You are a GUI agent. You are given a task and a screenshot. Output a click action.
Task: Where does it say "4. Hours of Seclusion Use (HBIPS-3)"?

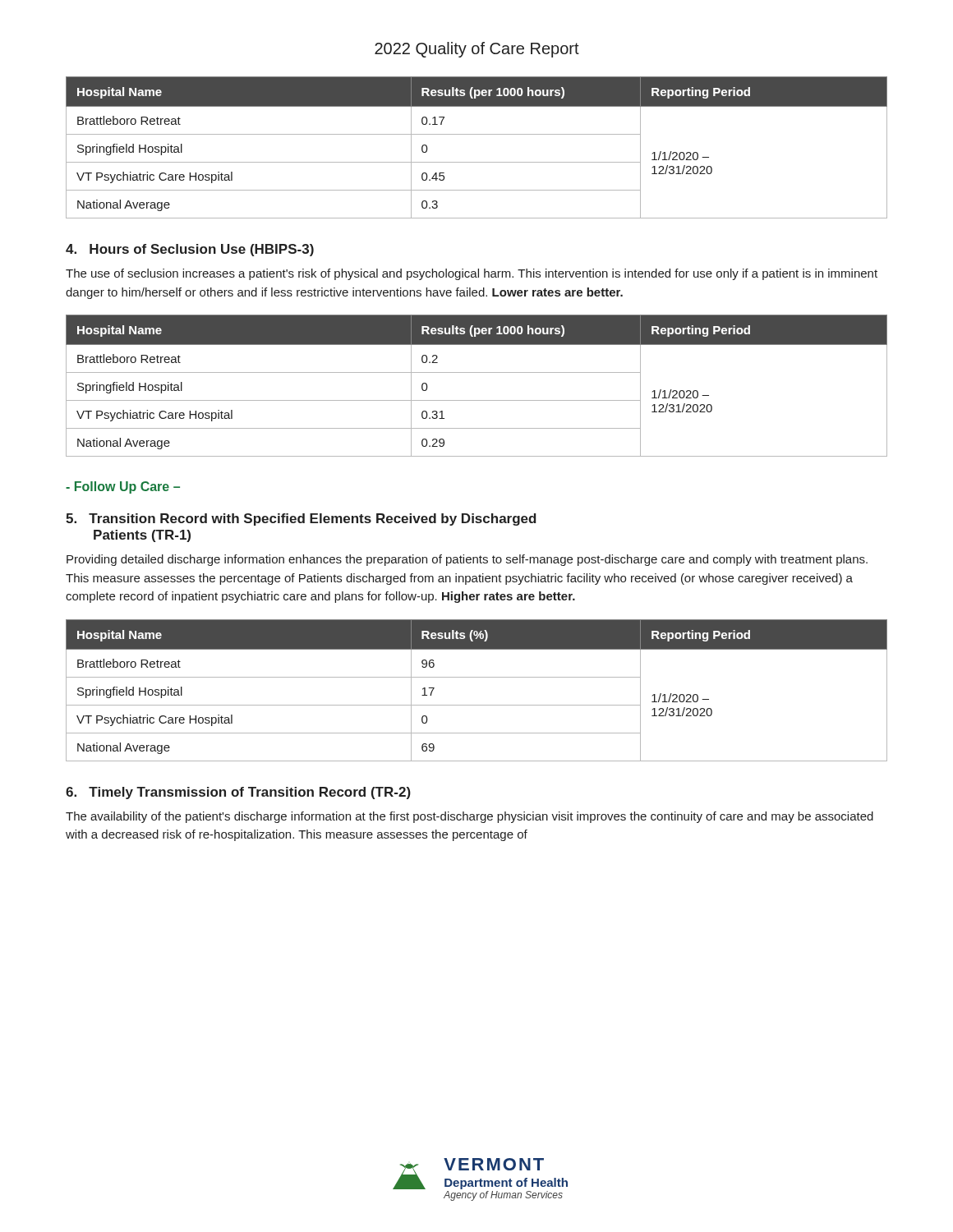coord(190,249)
